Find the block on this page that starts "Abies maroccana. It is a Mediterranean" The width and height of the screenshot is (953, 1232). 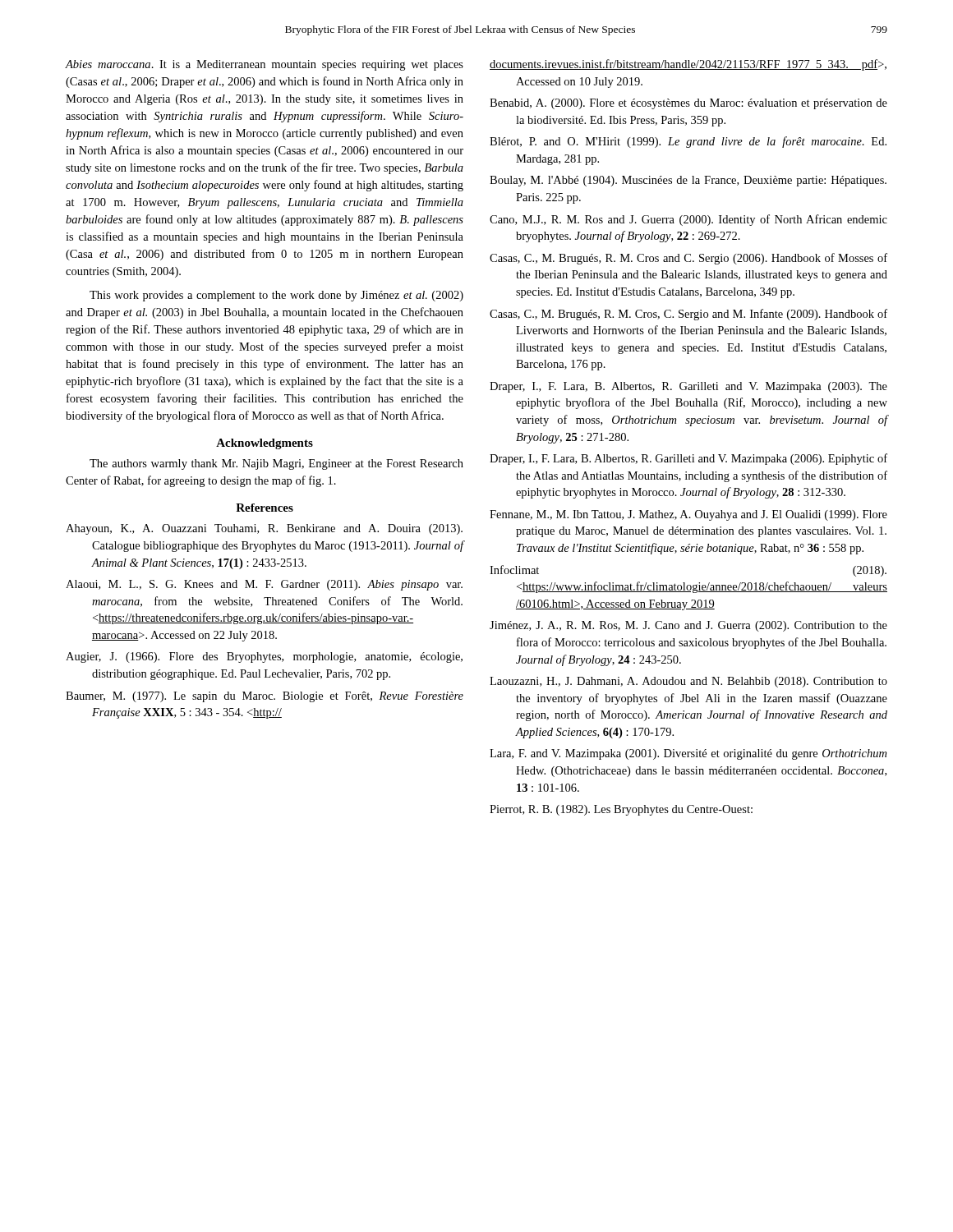tap(265, 168)
